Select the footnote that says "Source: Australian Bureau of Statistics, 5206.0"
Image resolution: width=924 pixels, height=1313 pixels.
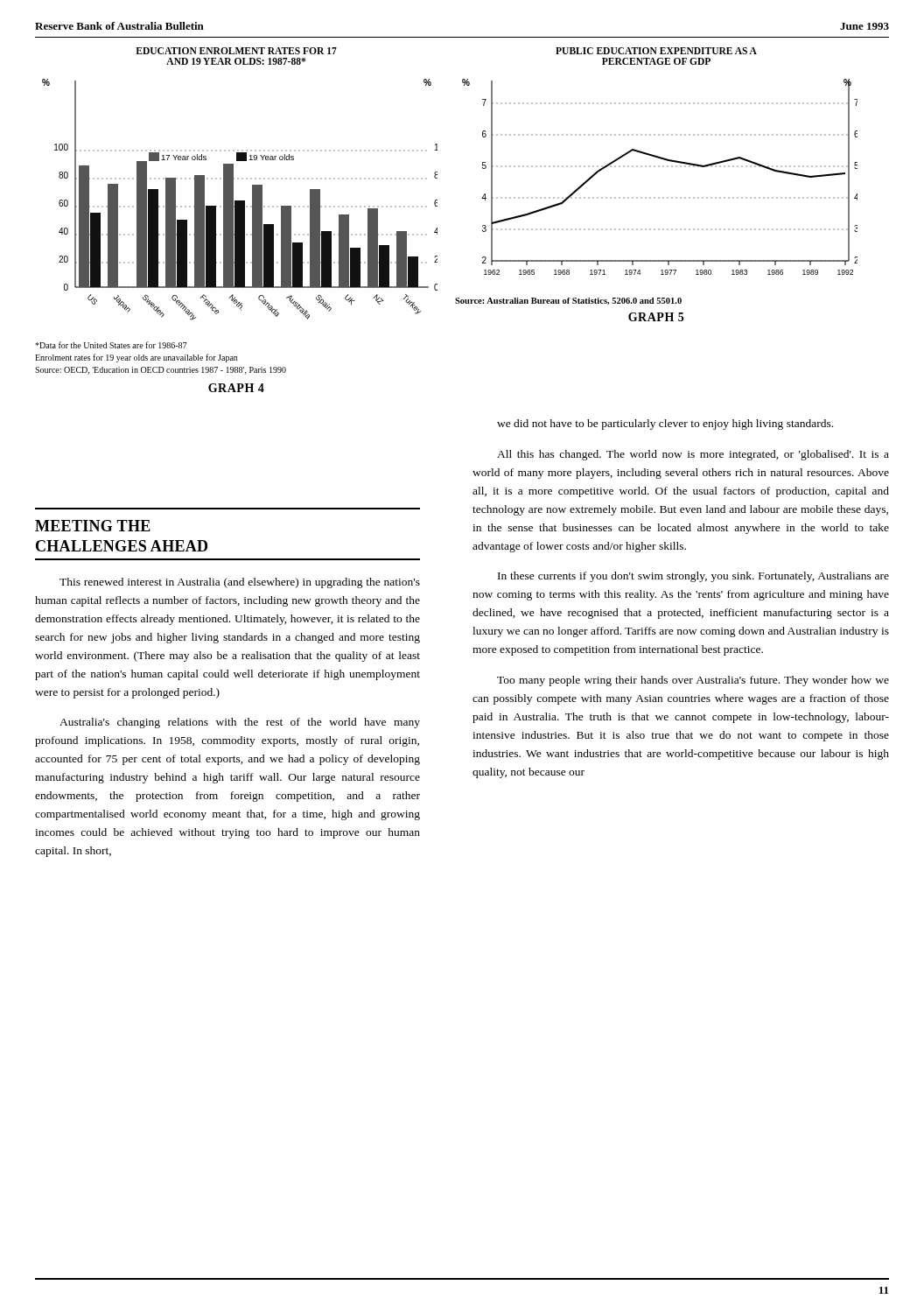tap(568, 301)
